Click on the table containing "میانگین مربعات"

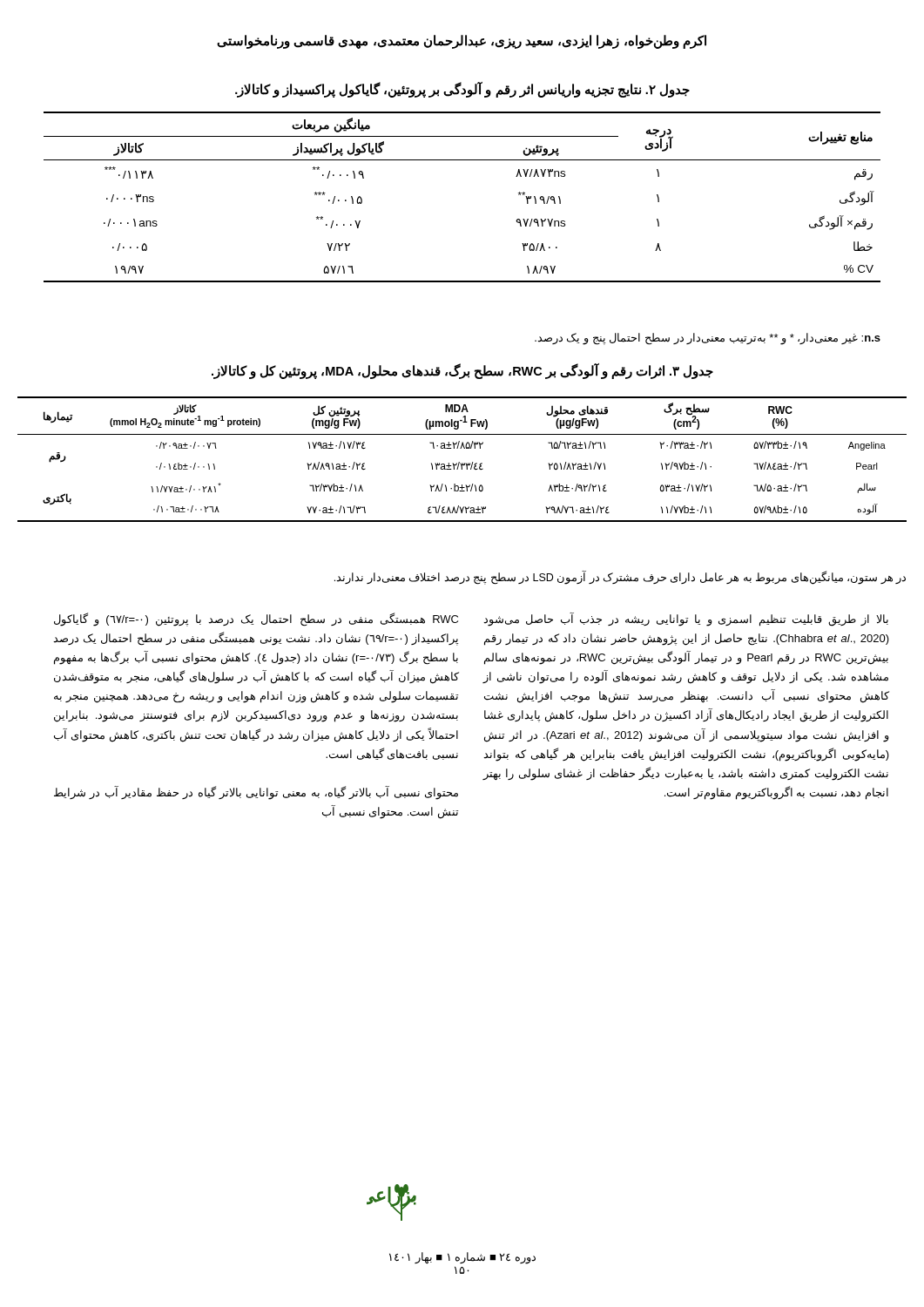coord(462,197)
